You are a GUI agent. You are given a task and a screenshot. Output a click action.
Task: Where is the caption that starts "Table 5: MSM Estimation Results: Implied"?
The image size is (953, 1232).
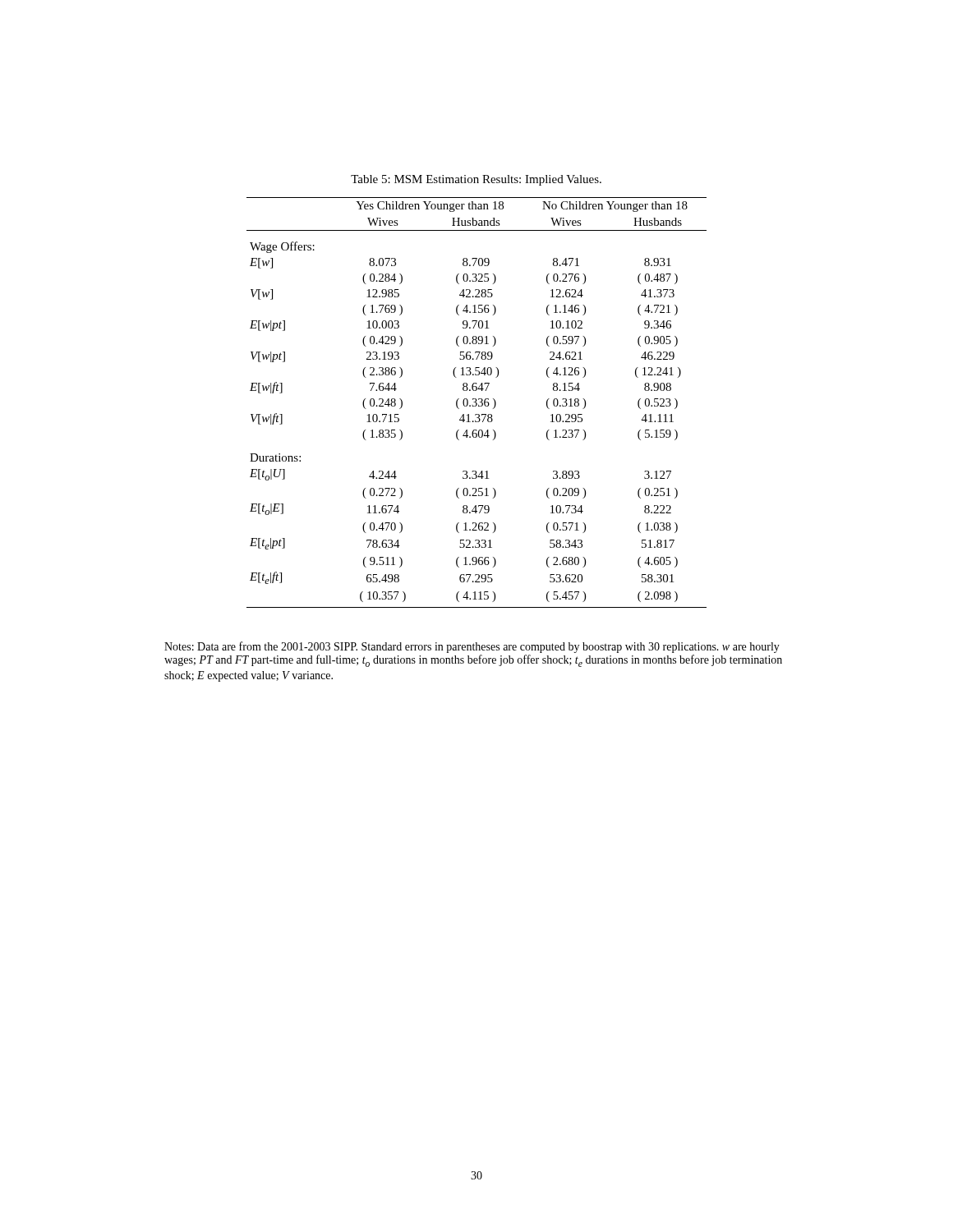point(476,179)
